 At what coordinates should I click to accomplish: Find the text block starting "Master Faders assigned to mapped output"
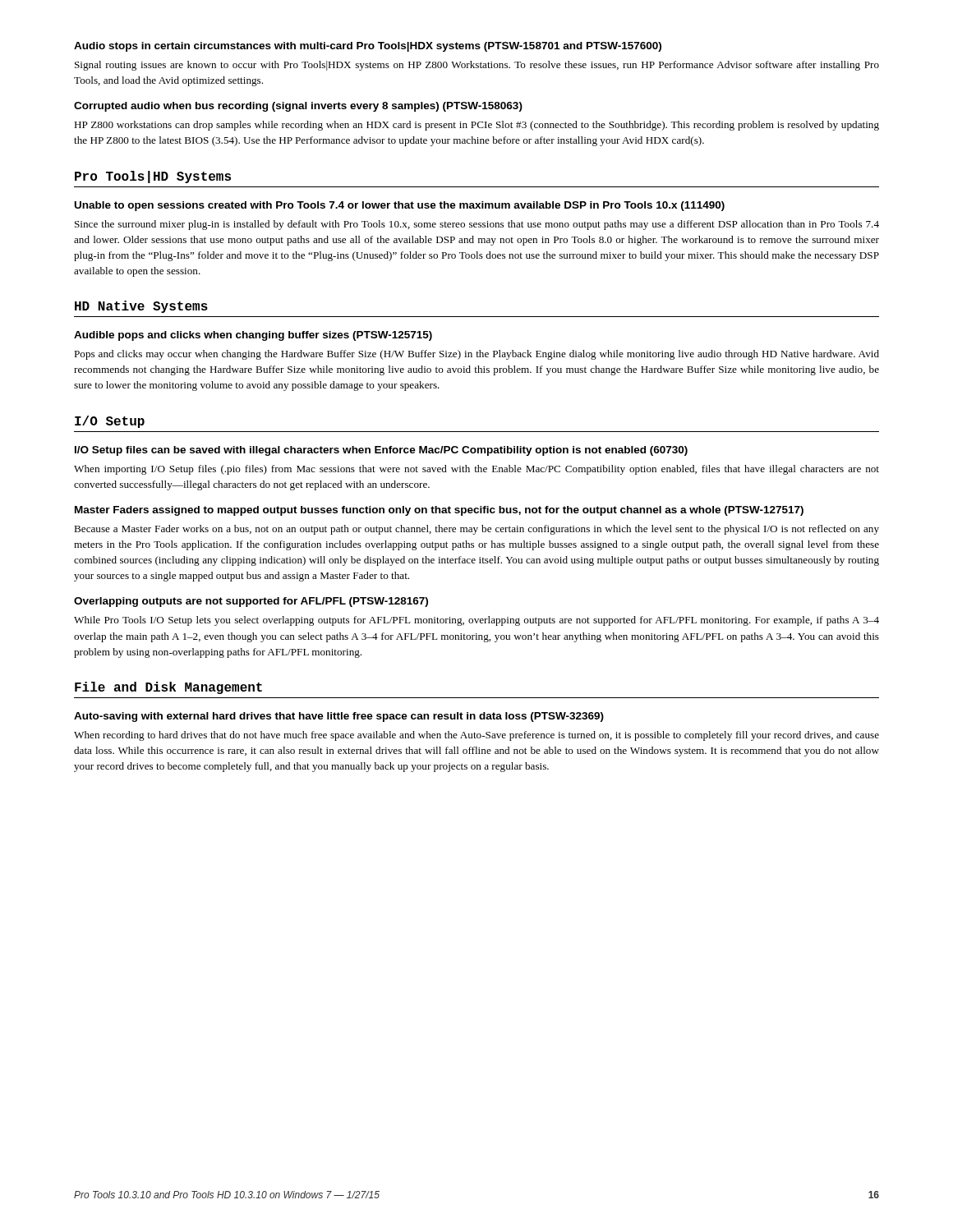439,510
